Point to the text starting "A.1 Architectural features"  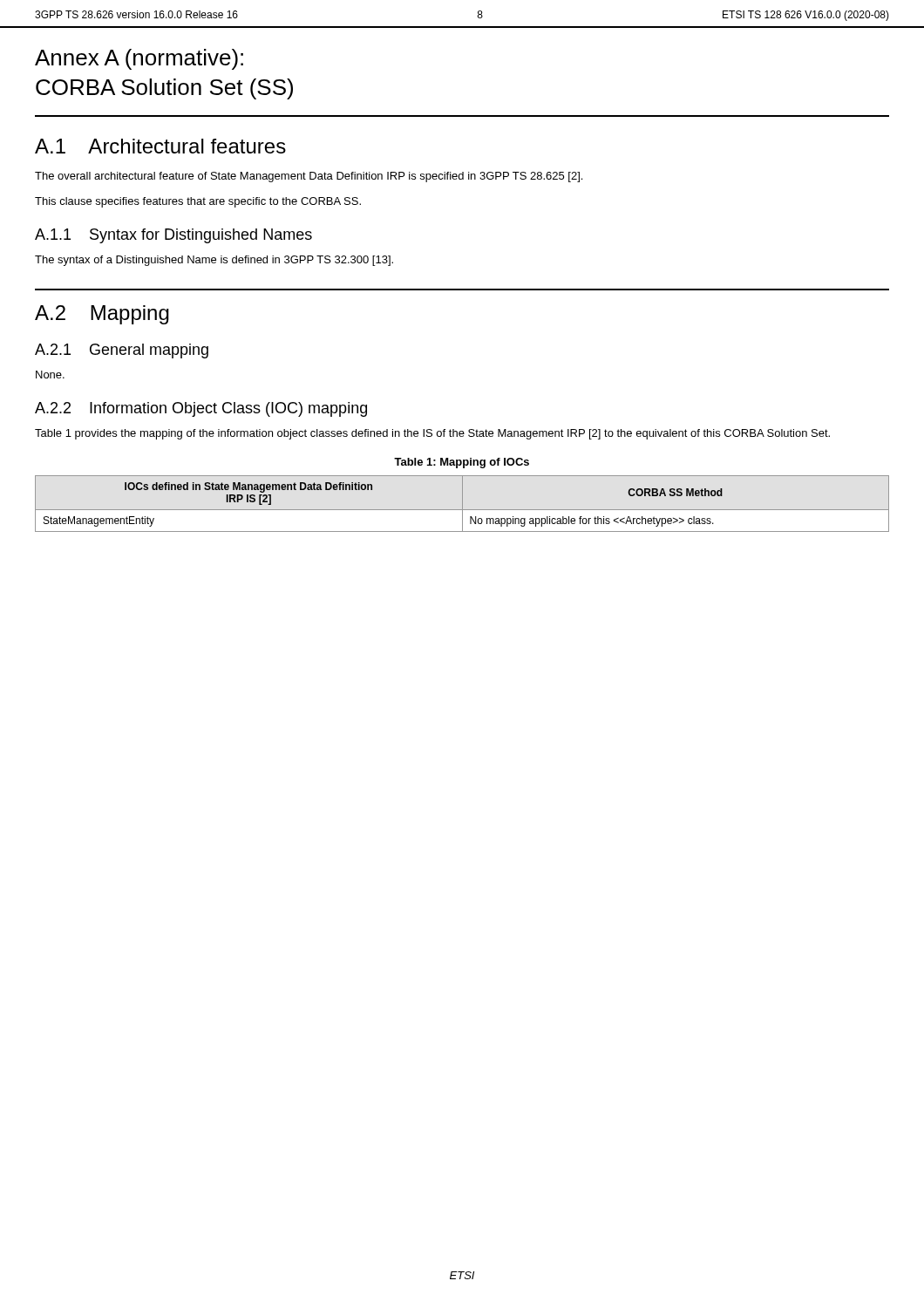(160, 146)
